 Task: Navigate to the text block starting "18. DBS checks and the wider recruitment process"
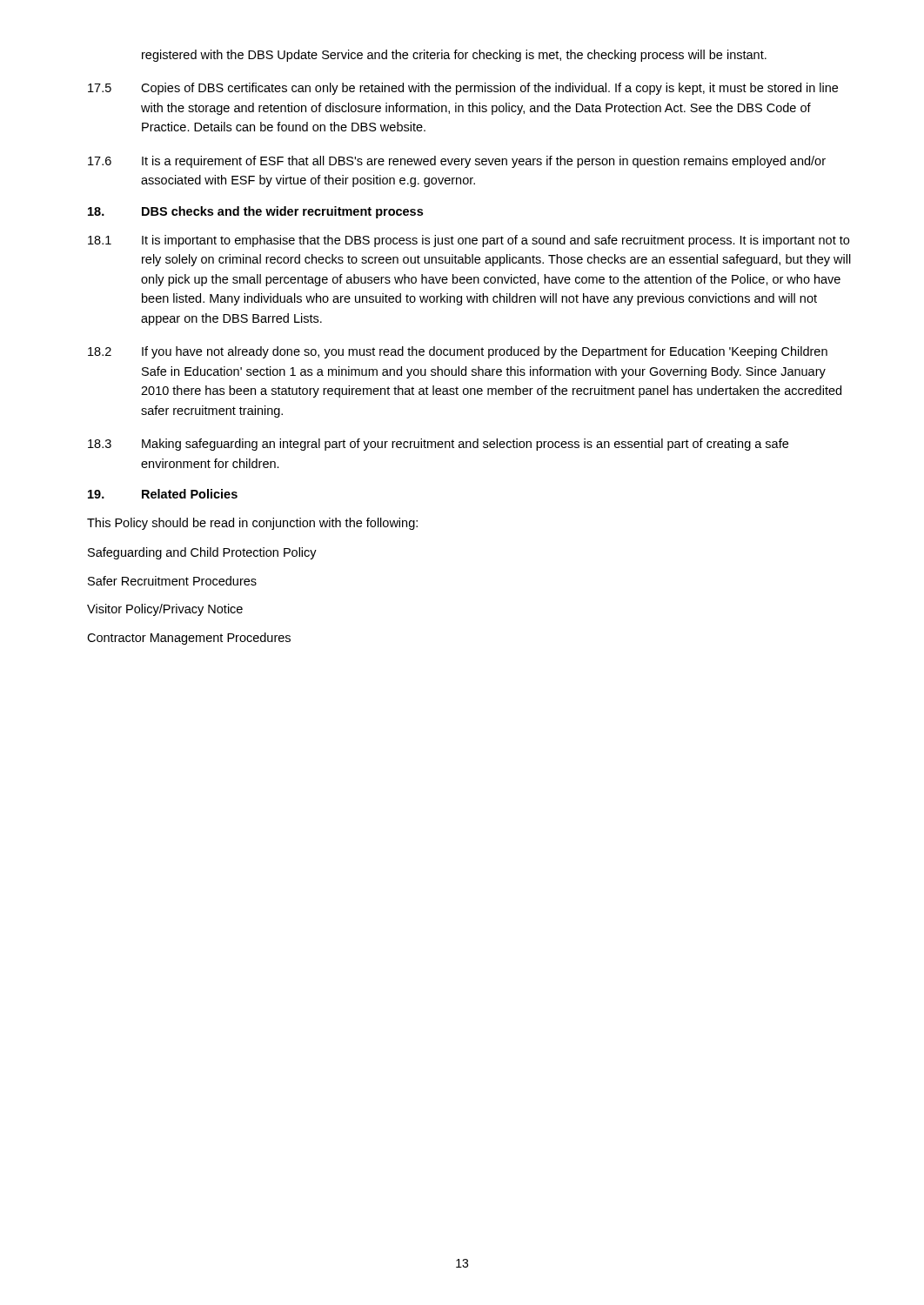click(255, 212)
